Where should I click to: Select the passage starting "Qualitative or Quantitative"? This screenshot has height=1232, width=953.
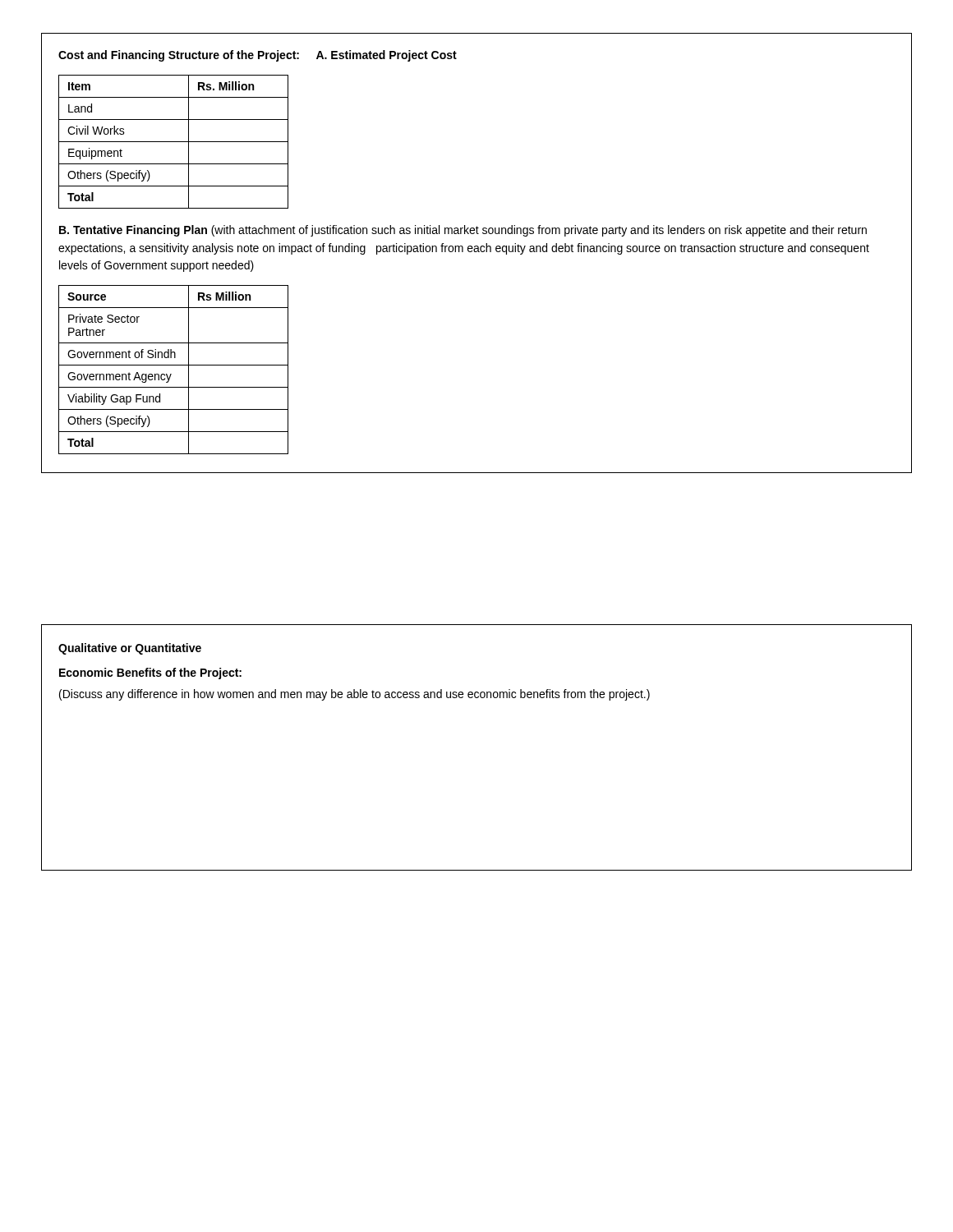point(130,648)
